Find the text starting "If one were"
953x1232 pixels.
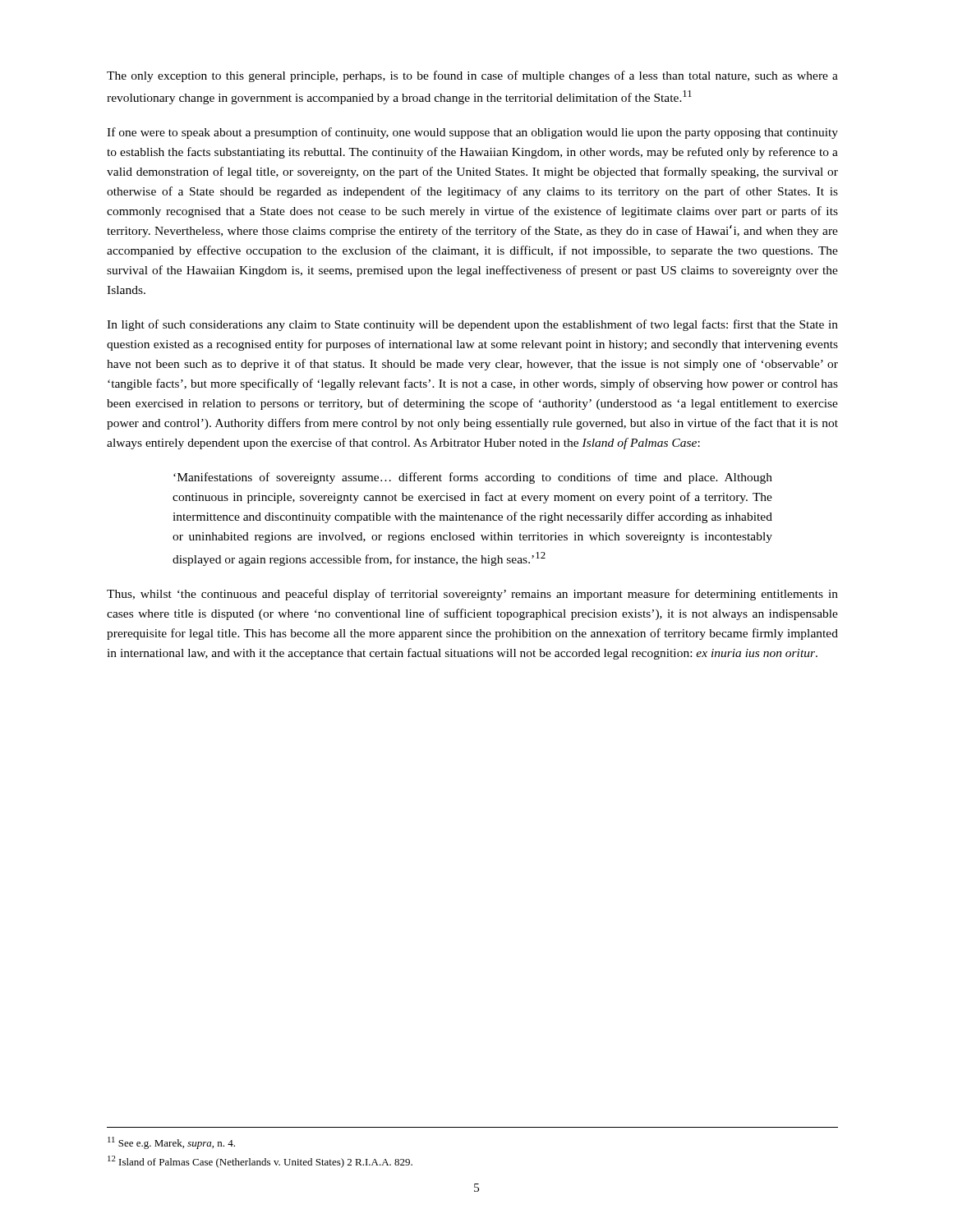pyautogui.click(x=472, y=211)
